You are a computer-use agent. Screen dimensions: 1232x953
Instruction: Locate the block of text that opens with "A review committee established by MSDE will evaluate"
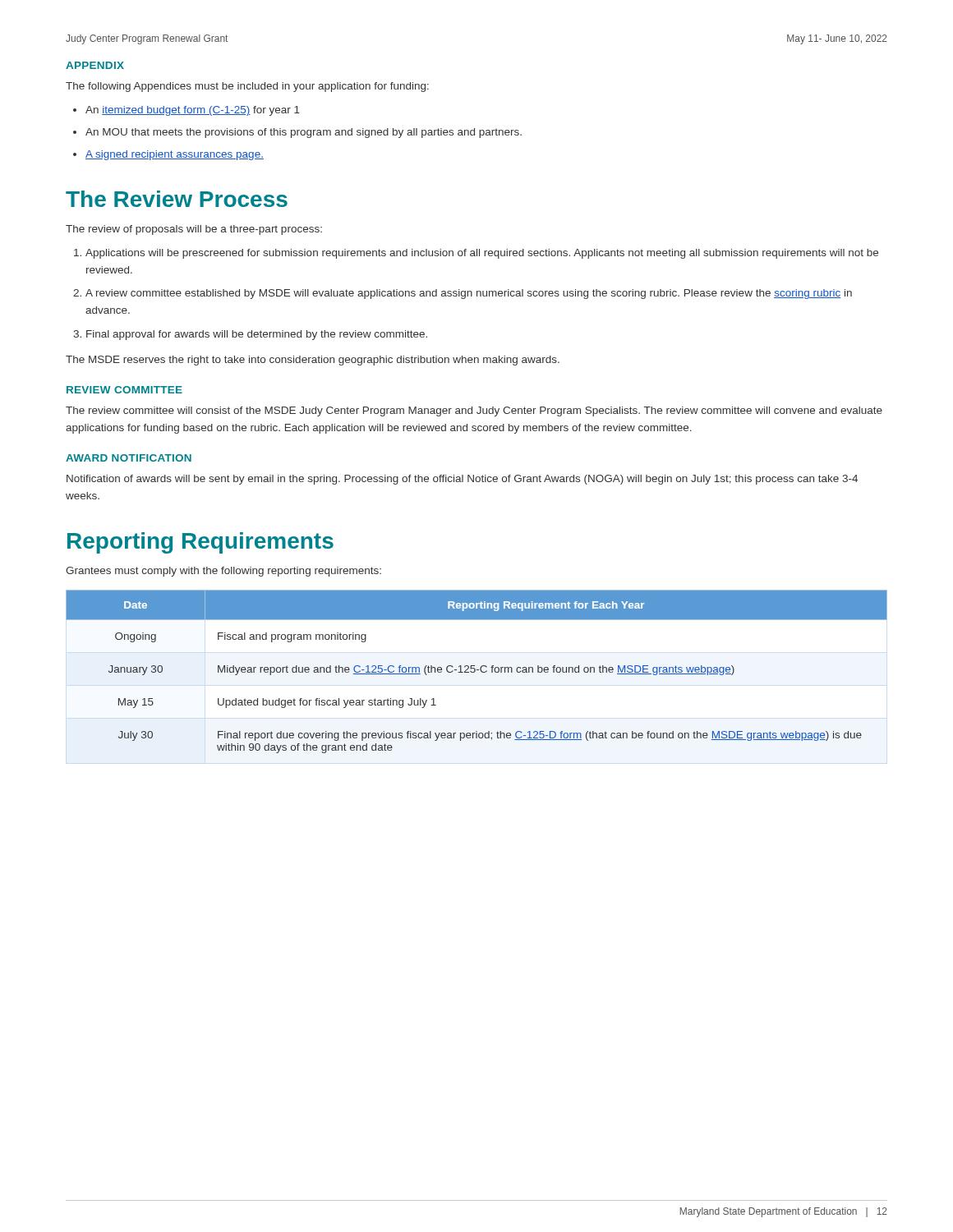[469, 302]
